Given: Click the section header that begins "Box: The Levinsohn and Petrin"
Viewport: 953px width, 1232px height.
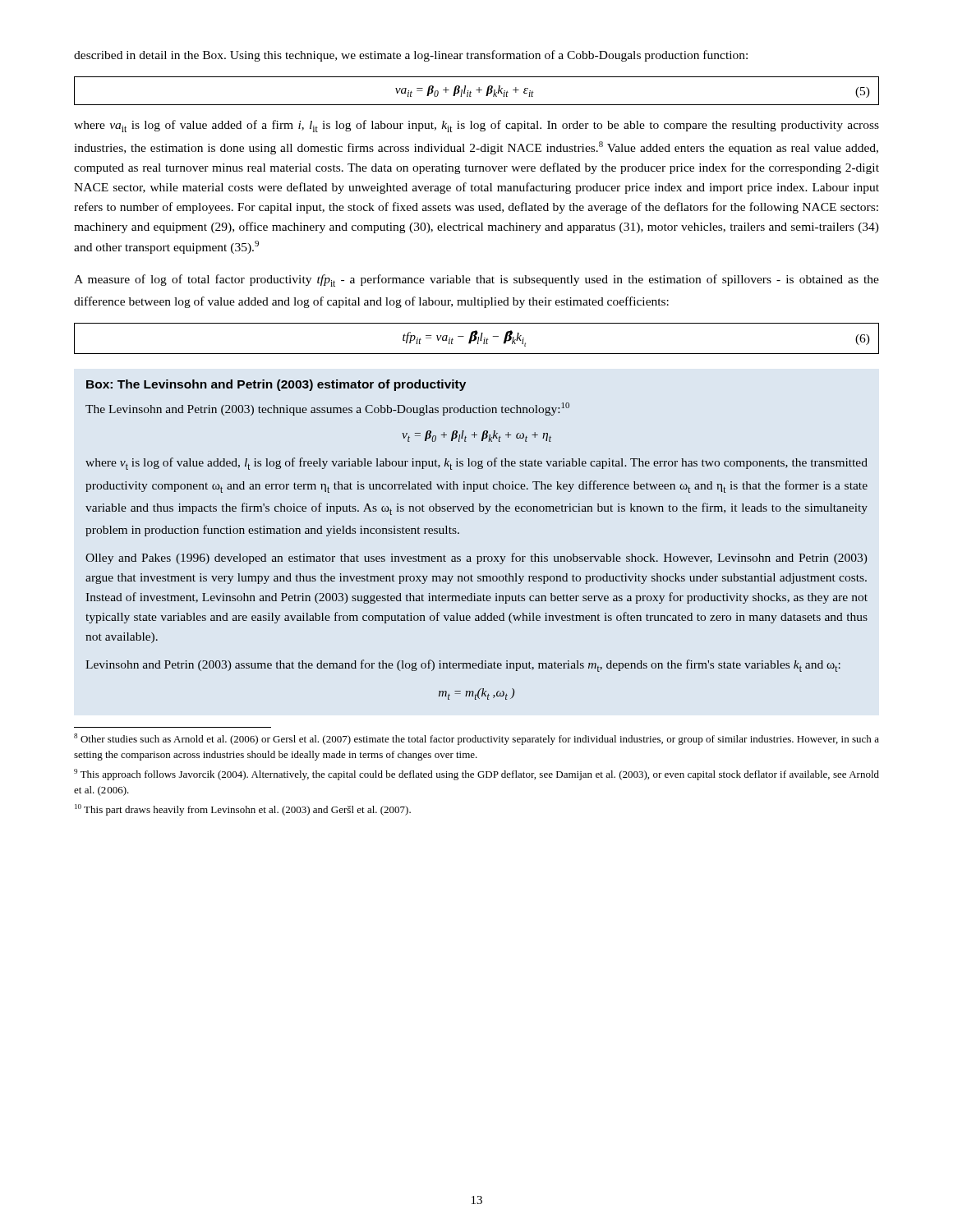Looking at the screenshot, I should (476, 385).
